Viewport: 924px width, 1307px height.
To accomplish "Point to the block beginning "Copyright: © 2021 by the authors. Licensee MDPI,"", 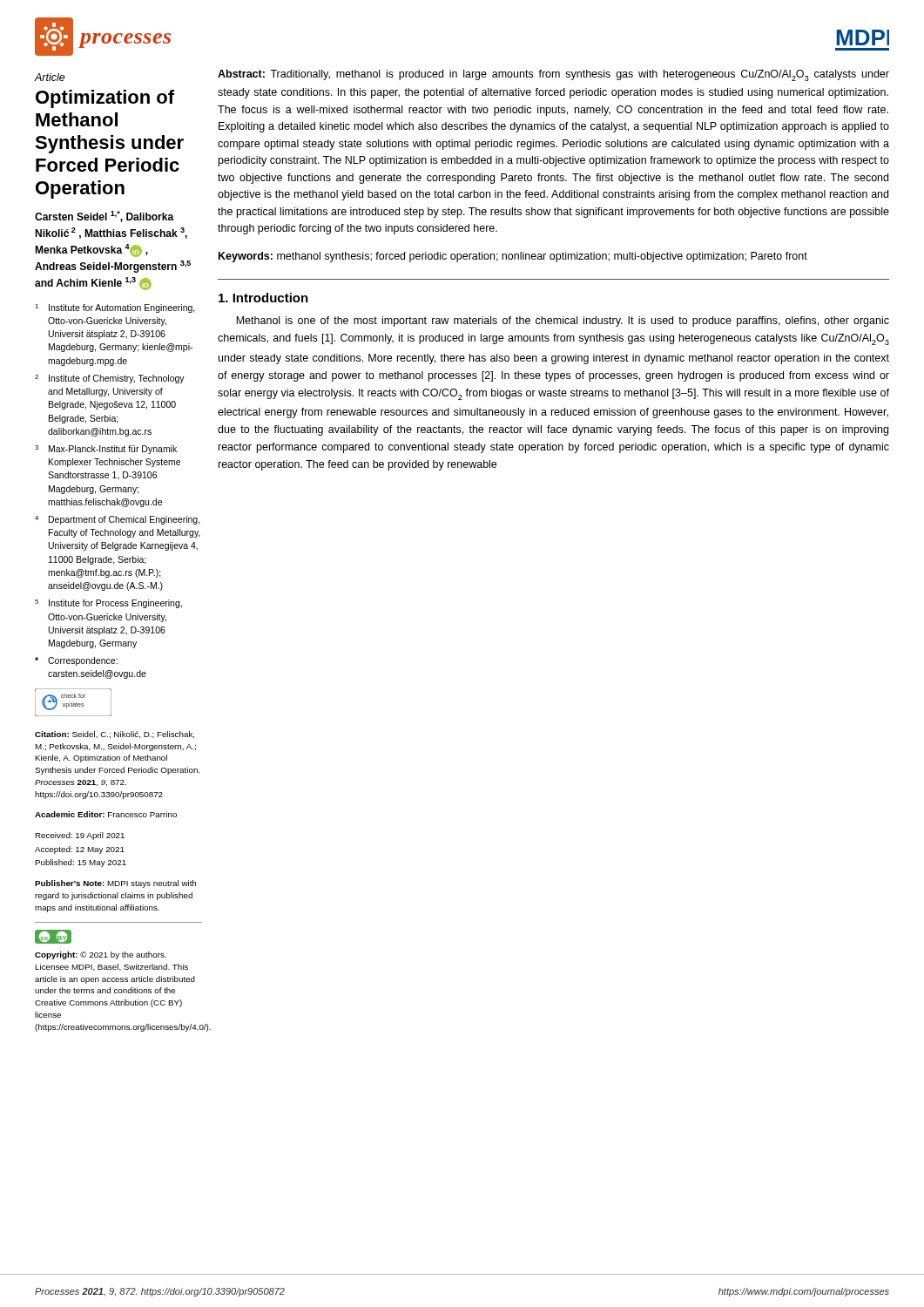I will click(118, 991).
